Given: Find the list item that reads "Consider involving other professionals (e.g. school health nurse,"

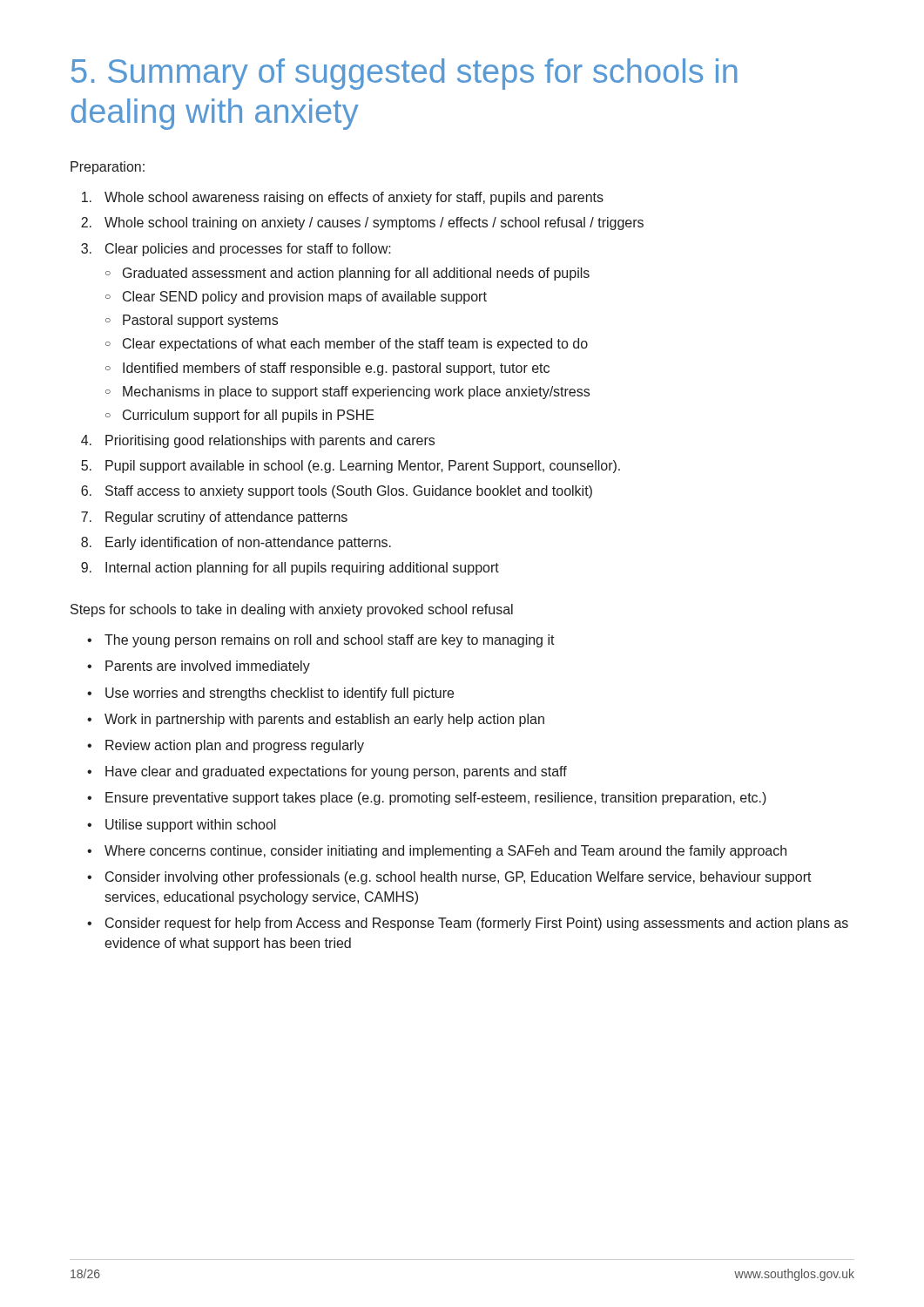Looking at the screenshot, I should pos(458,887).
